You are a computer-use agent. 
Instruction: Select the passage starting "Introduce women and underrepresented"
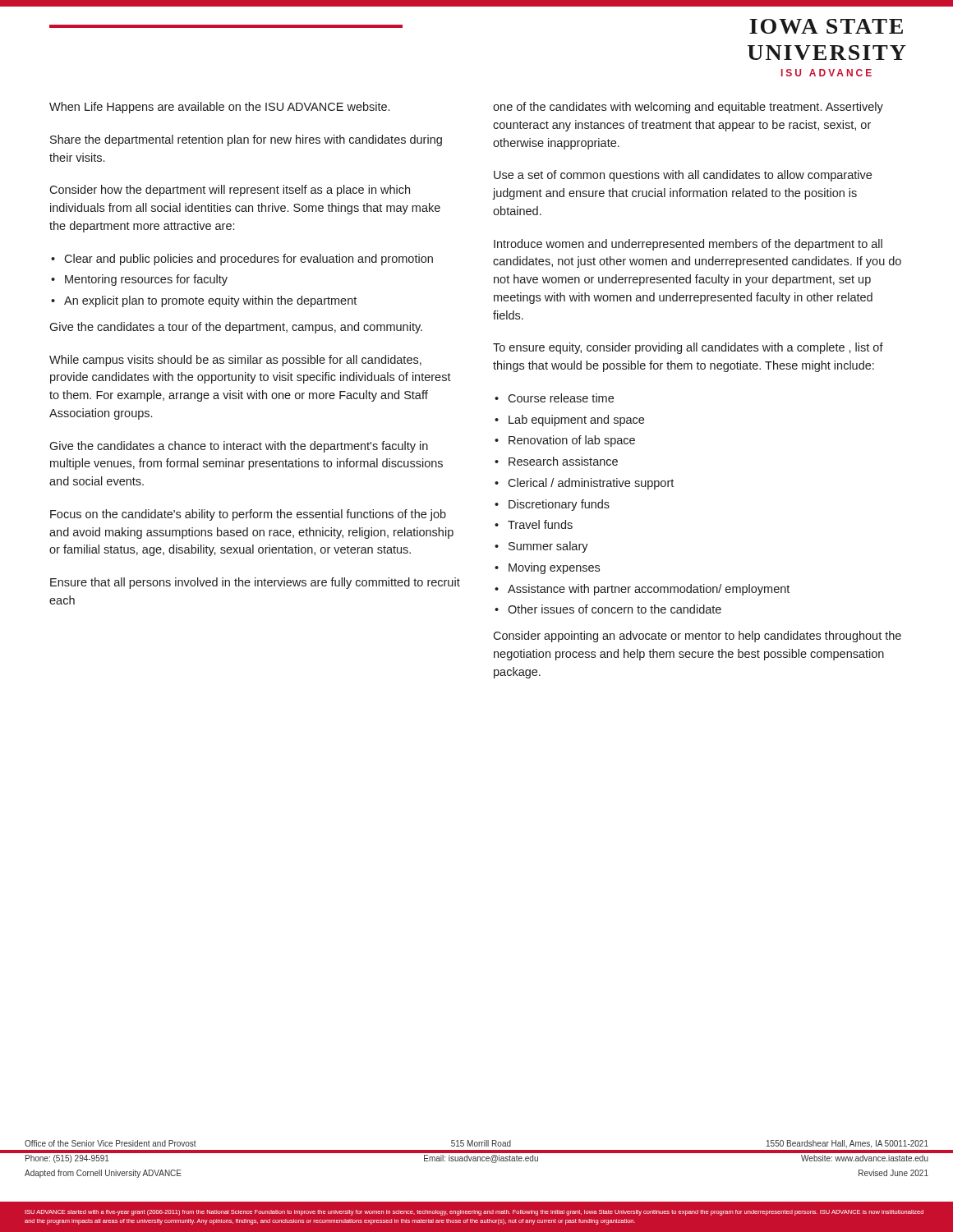click(x=697, y=279)
